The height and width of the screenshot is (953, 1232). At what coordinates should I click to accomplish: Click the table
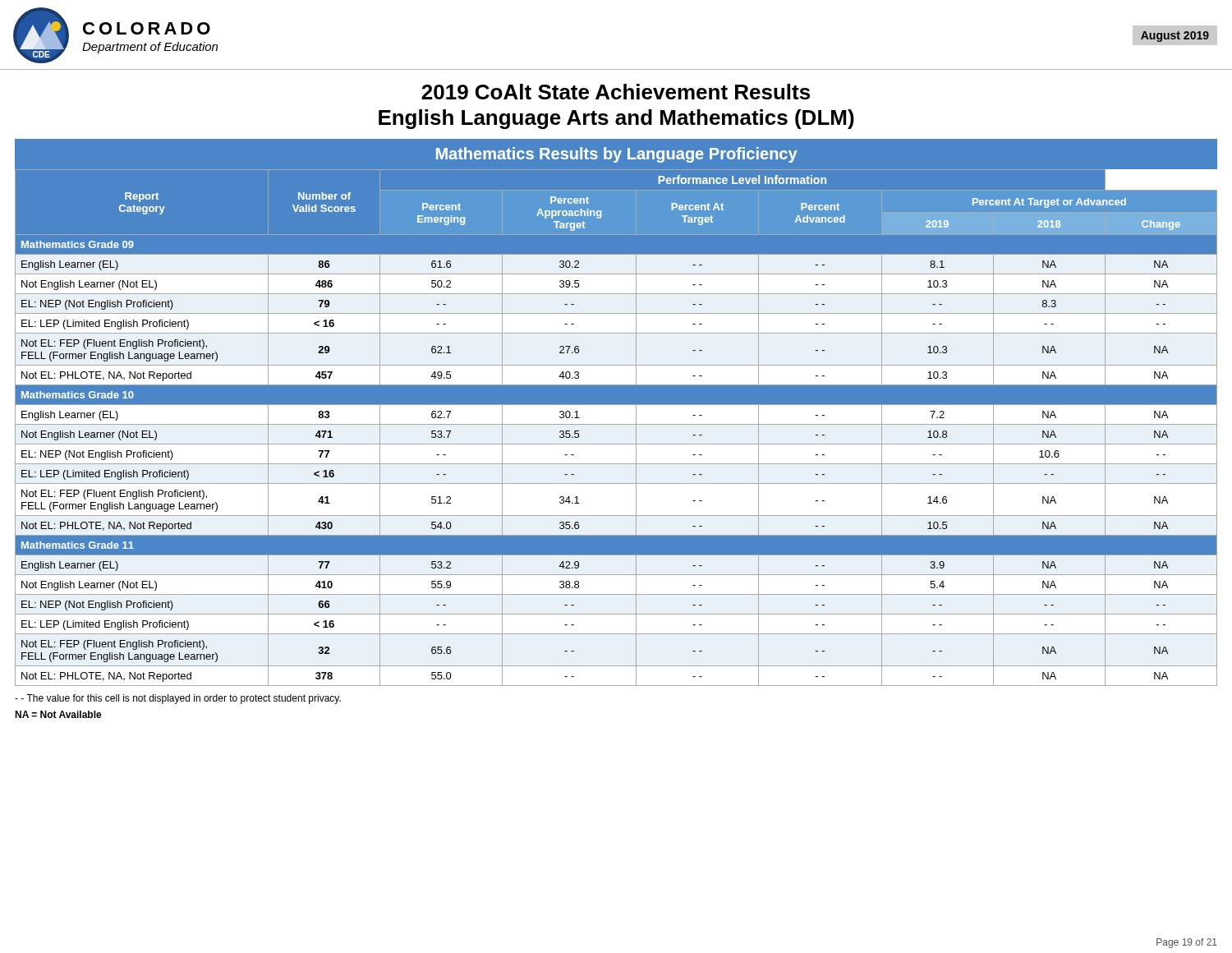click(x=616, y=428)
